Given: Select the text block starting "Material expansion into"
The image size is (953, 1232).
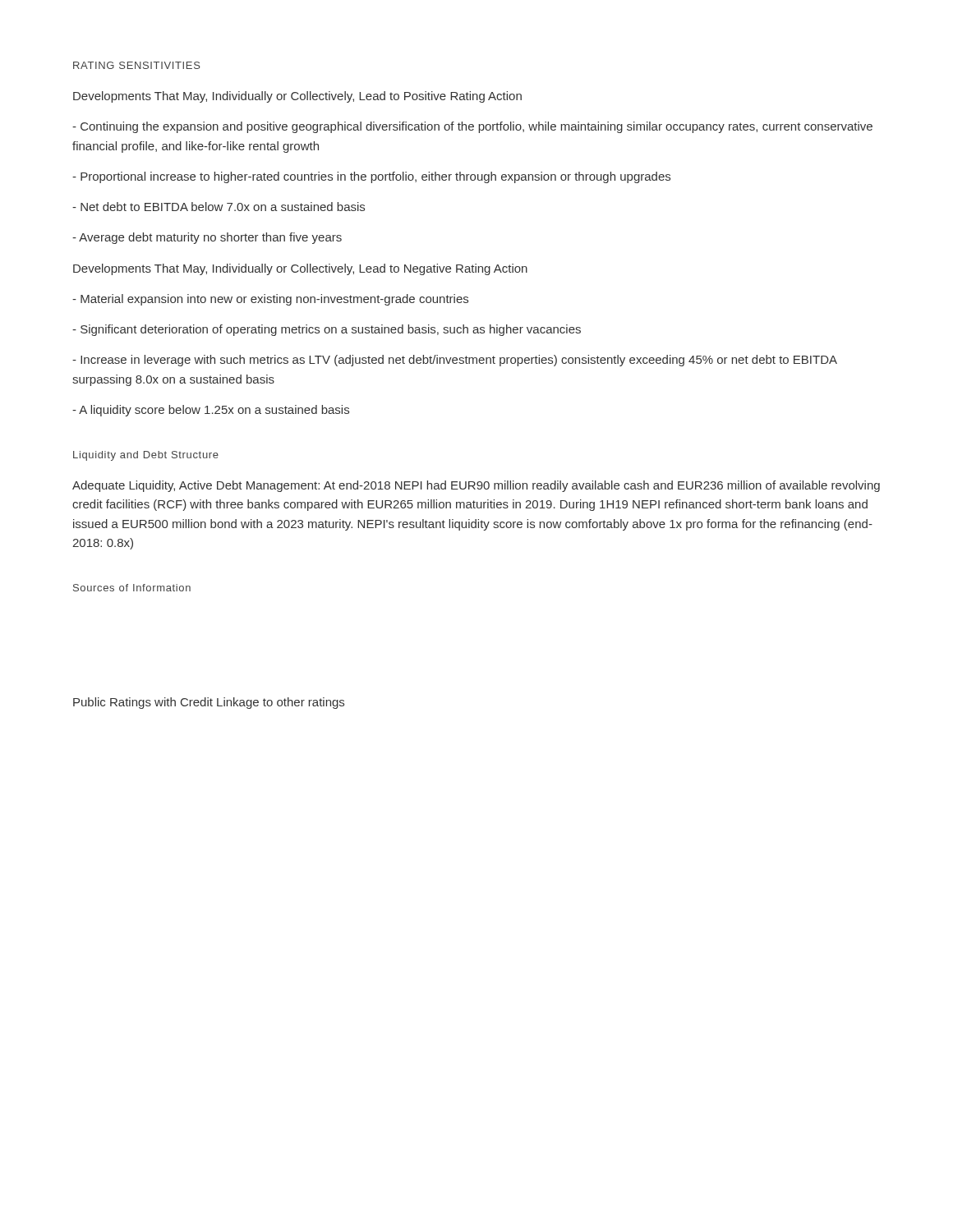Looking at the screenshot, I should pyautogui.click(x=271, y=298).
